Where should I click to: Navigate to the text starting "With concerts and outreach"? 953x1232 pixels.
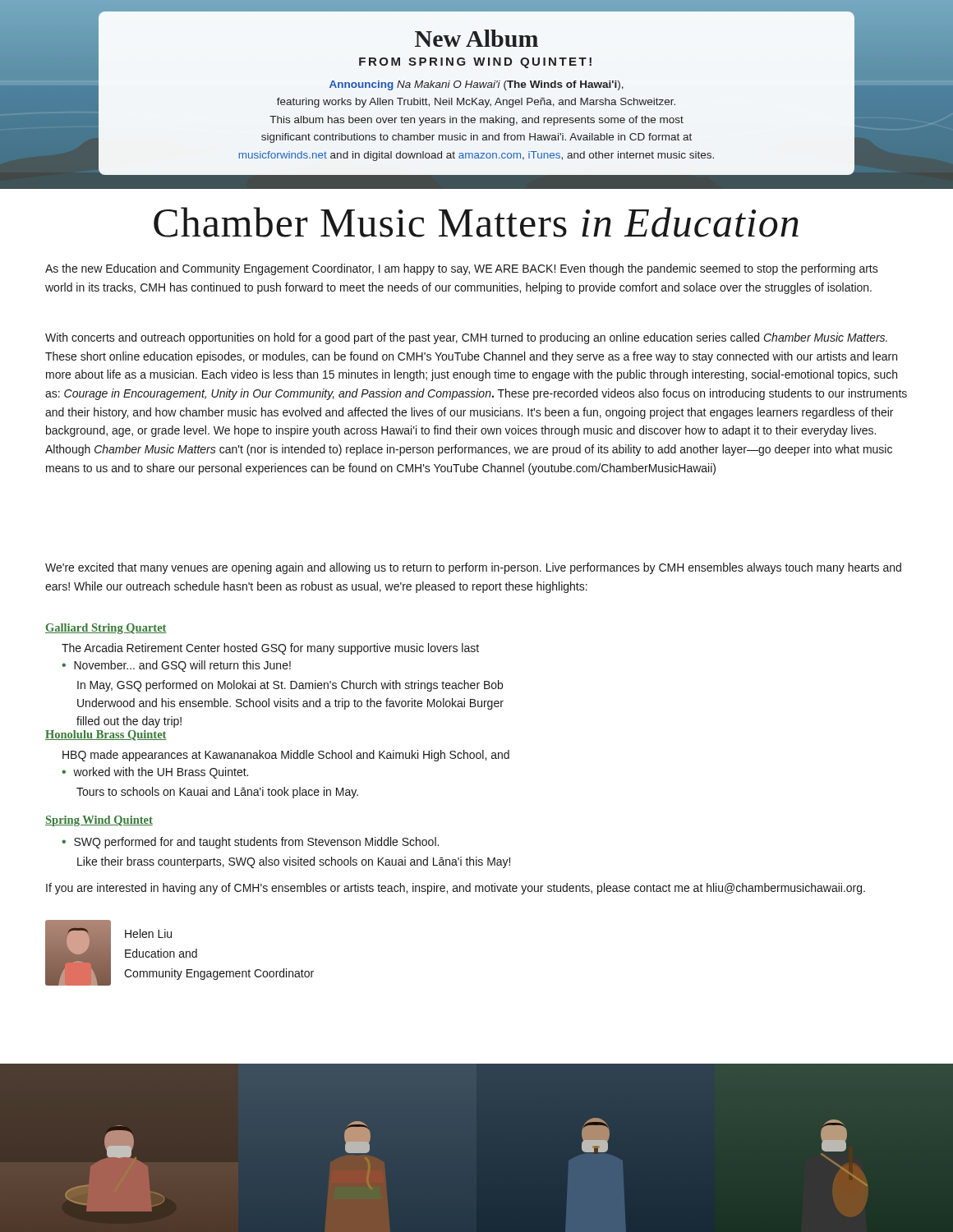[476, 403]
